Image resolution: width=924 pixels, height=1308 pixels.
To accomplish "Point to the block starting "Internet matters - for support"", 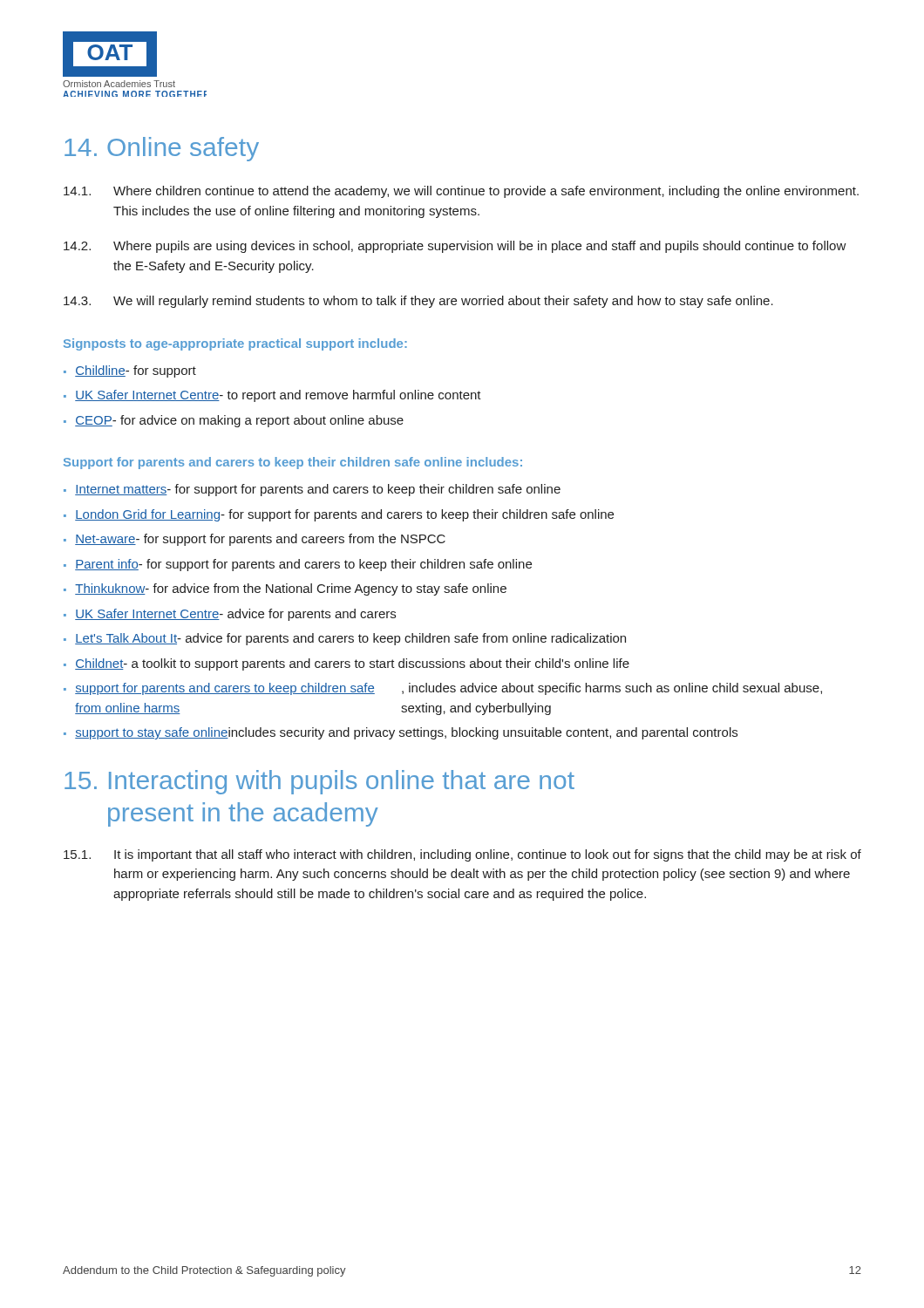I will pos(462,489).
